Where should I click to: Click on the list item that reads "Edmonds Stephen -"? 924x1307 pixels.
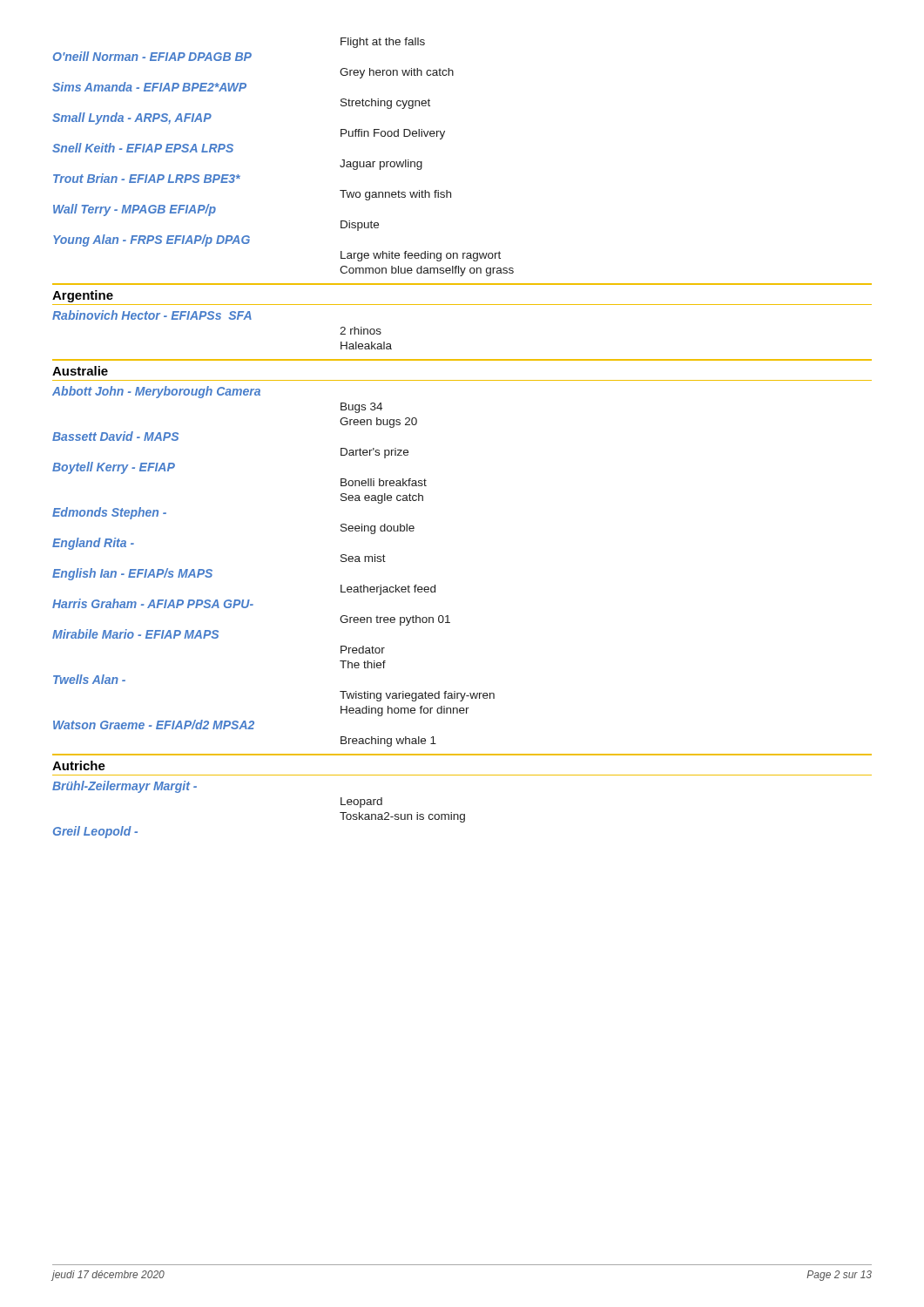click(109, 513)
